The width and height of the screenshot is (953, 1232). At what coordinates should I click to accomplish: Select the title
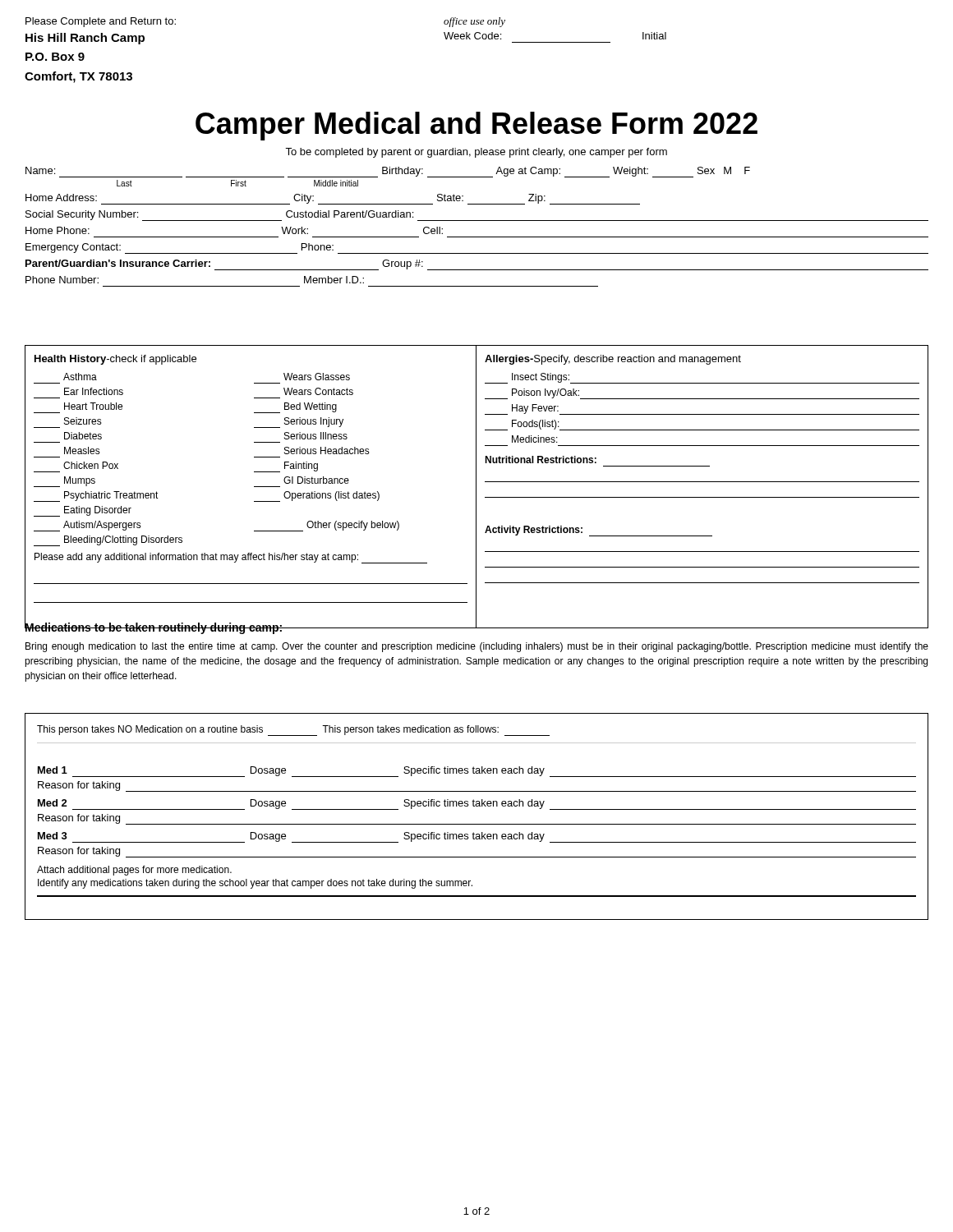(x=476, y=124)
